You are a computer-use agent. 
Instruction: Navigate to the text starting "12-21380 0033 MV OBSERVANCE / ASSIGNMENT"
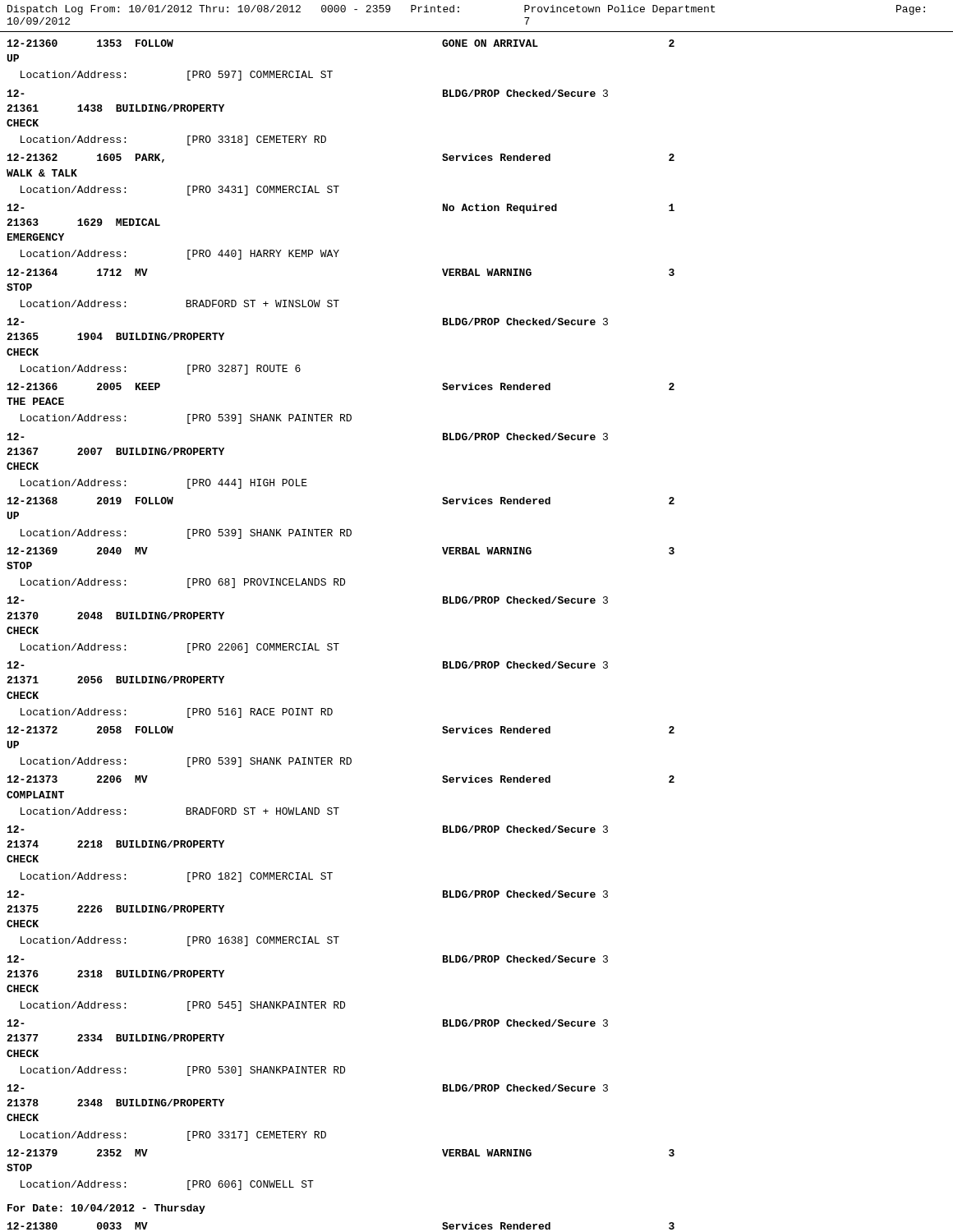(x=476, y=1225)
